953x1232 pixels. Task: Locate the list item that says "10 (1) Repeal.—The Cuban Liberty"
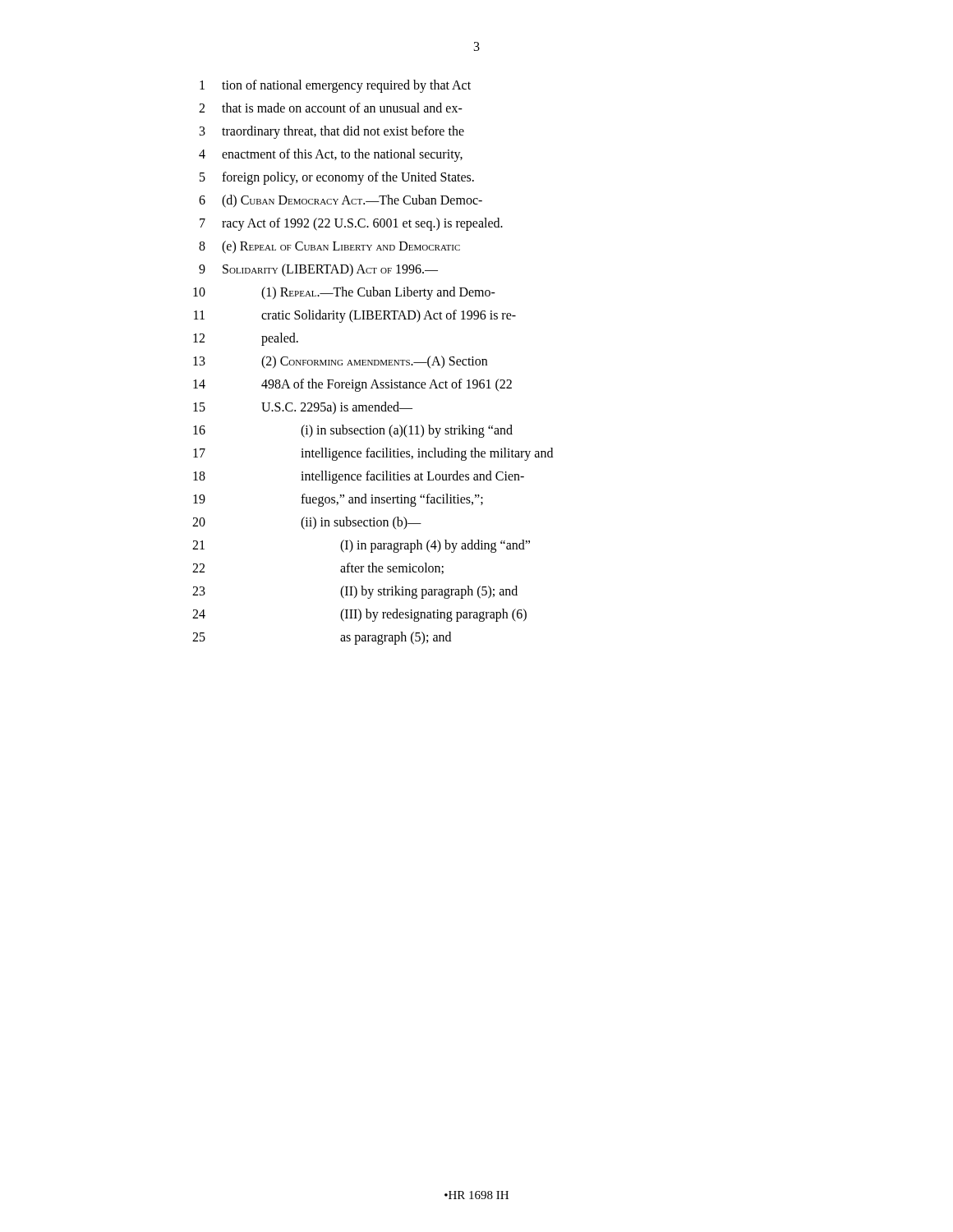330,292
